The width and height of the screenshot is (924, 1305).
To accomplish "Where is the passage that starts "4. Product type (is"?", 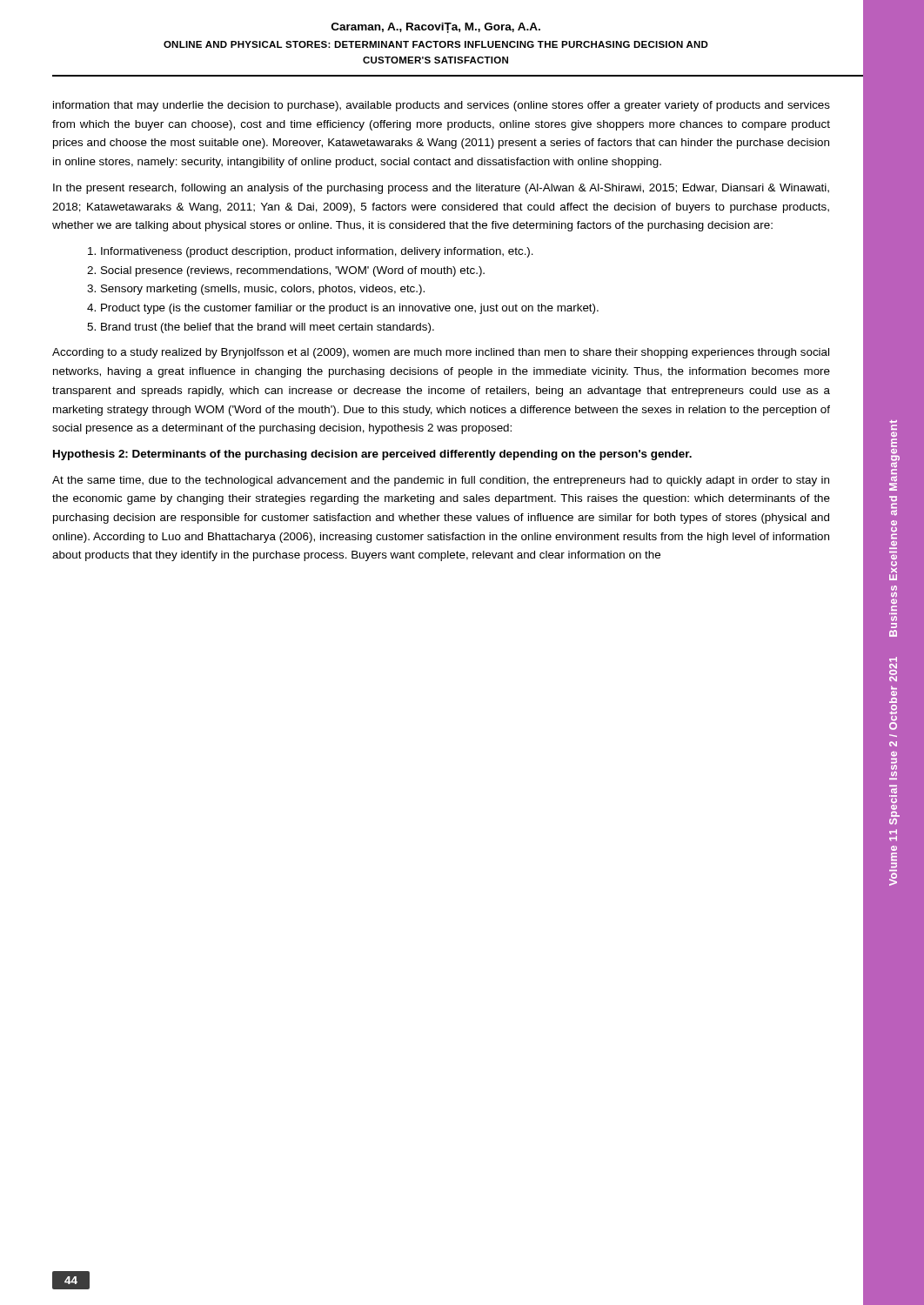I will (x=343, y=308).
